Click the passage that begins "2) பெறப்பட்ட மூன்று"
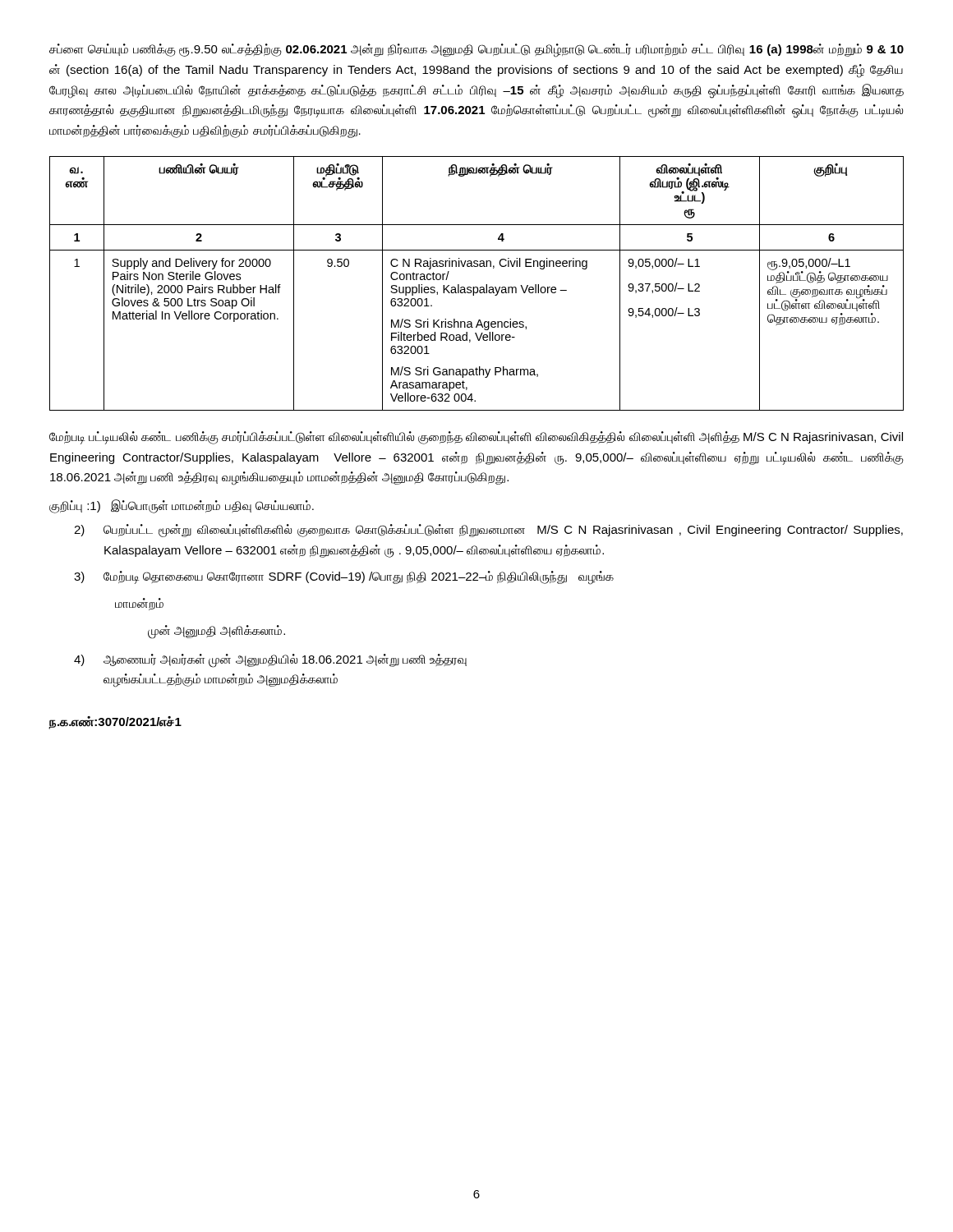 coord(489,540)
